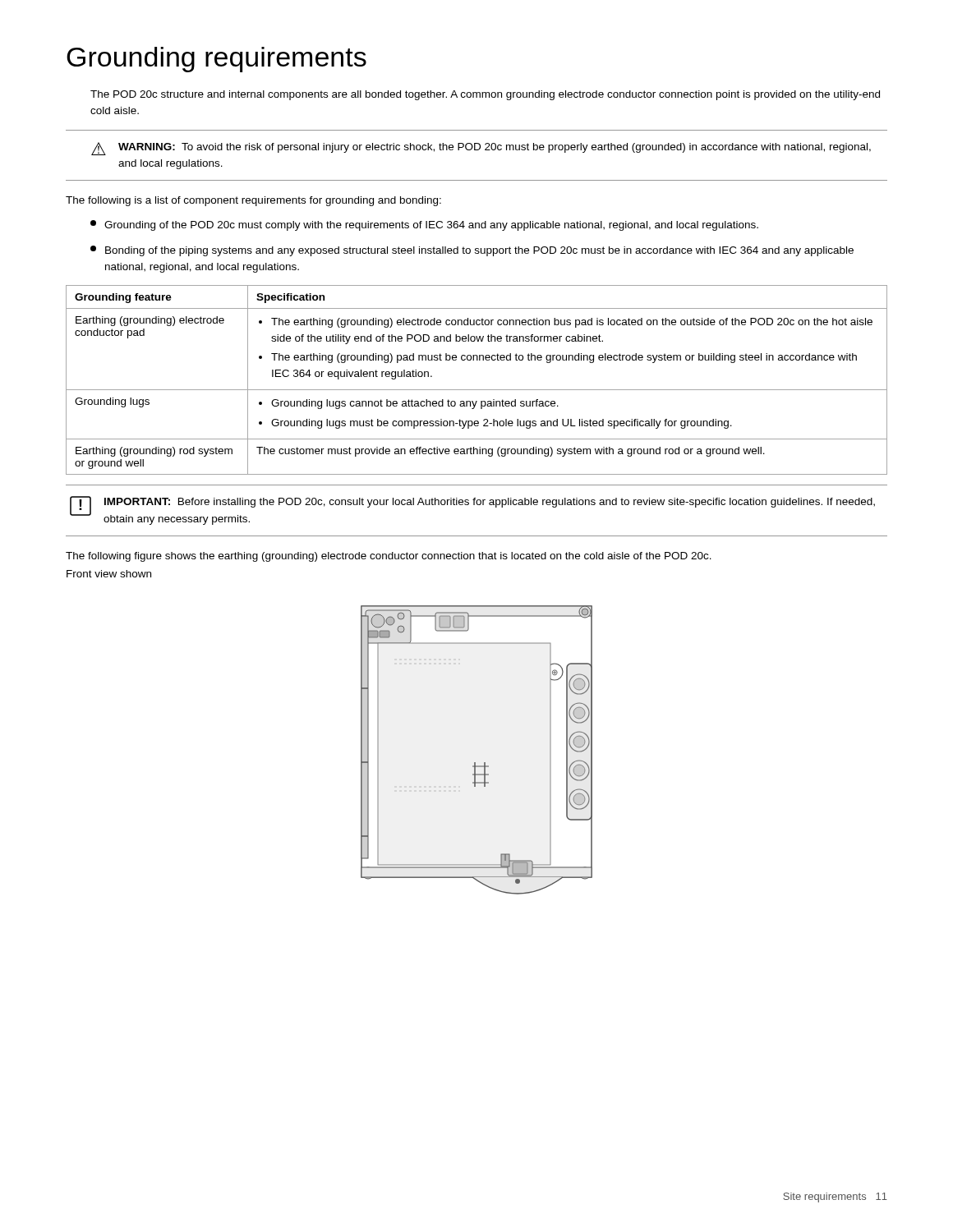Click on the caption containing "Front view shown"
The image size is (953, 1232).
click(109, 574)
